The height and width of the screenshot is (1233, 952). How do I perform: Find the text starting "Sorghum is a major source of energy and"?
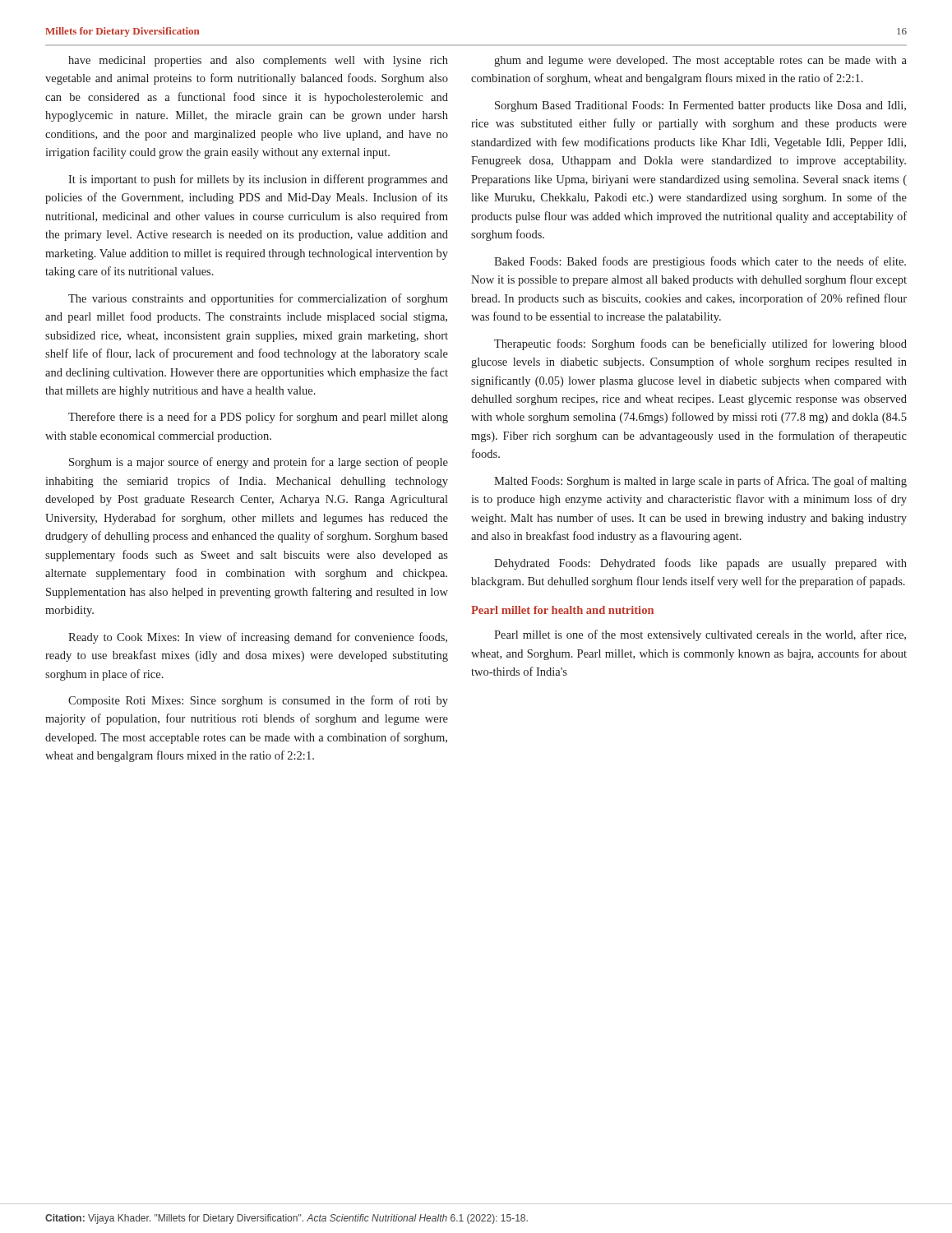pyautogui.click(x=247, y=536)
